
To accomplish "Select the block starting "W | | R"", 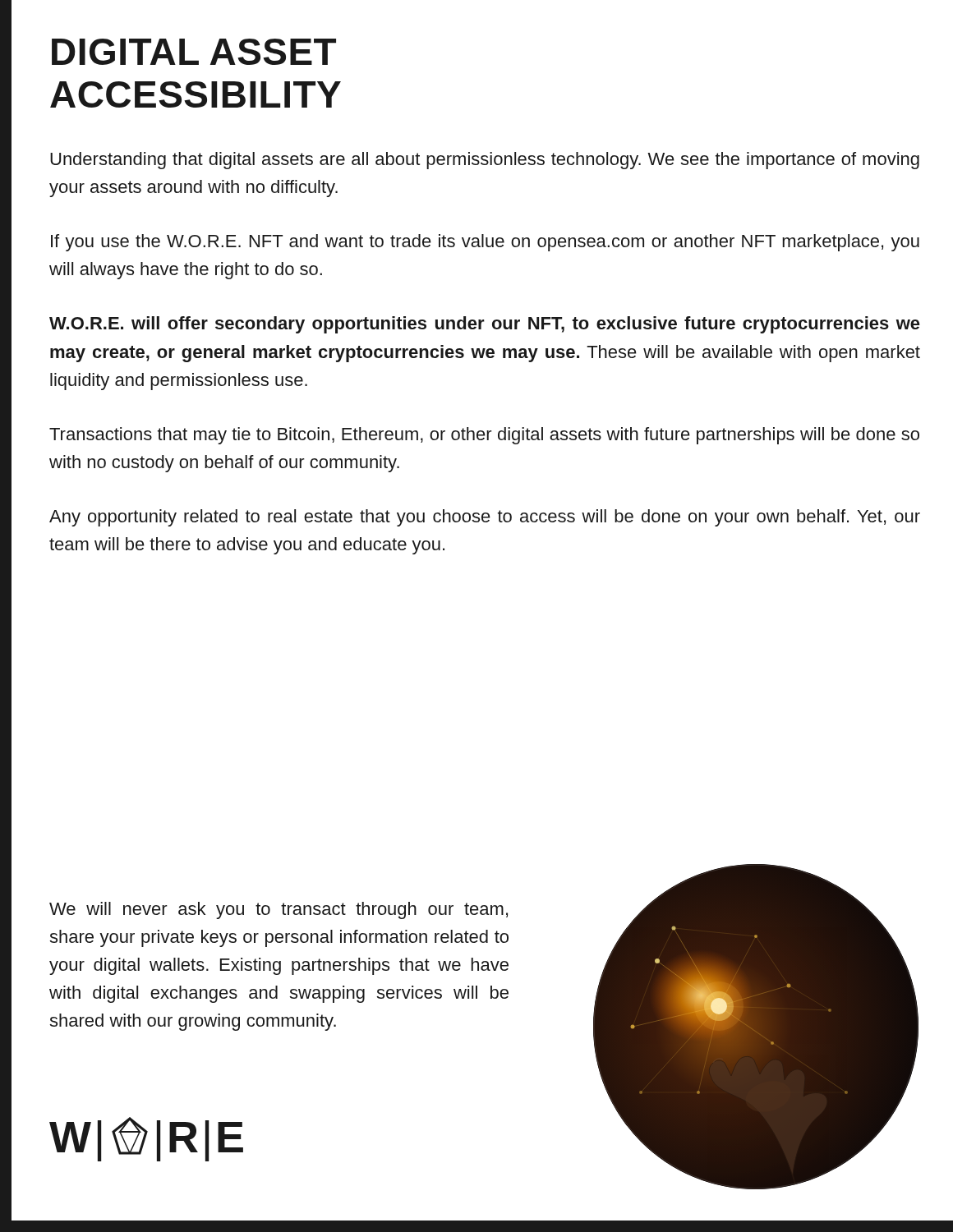I will click(x=148, y=1137).
